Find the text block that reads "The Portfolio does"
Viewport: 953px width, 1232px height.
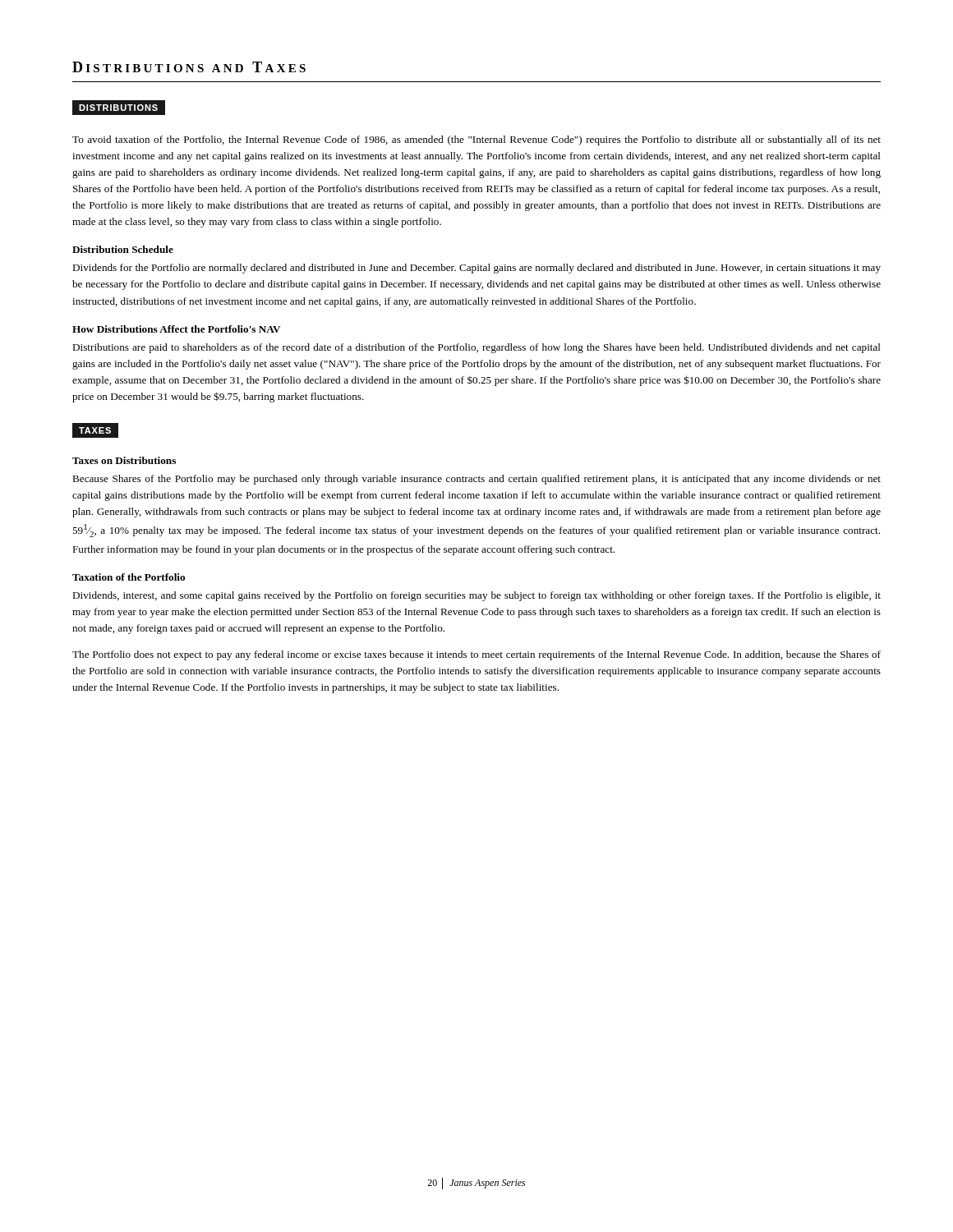476,671
